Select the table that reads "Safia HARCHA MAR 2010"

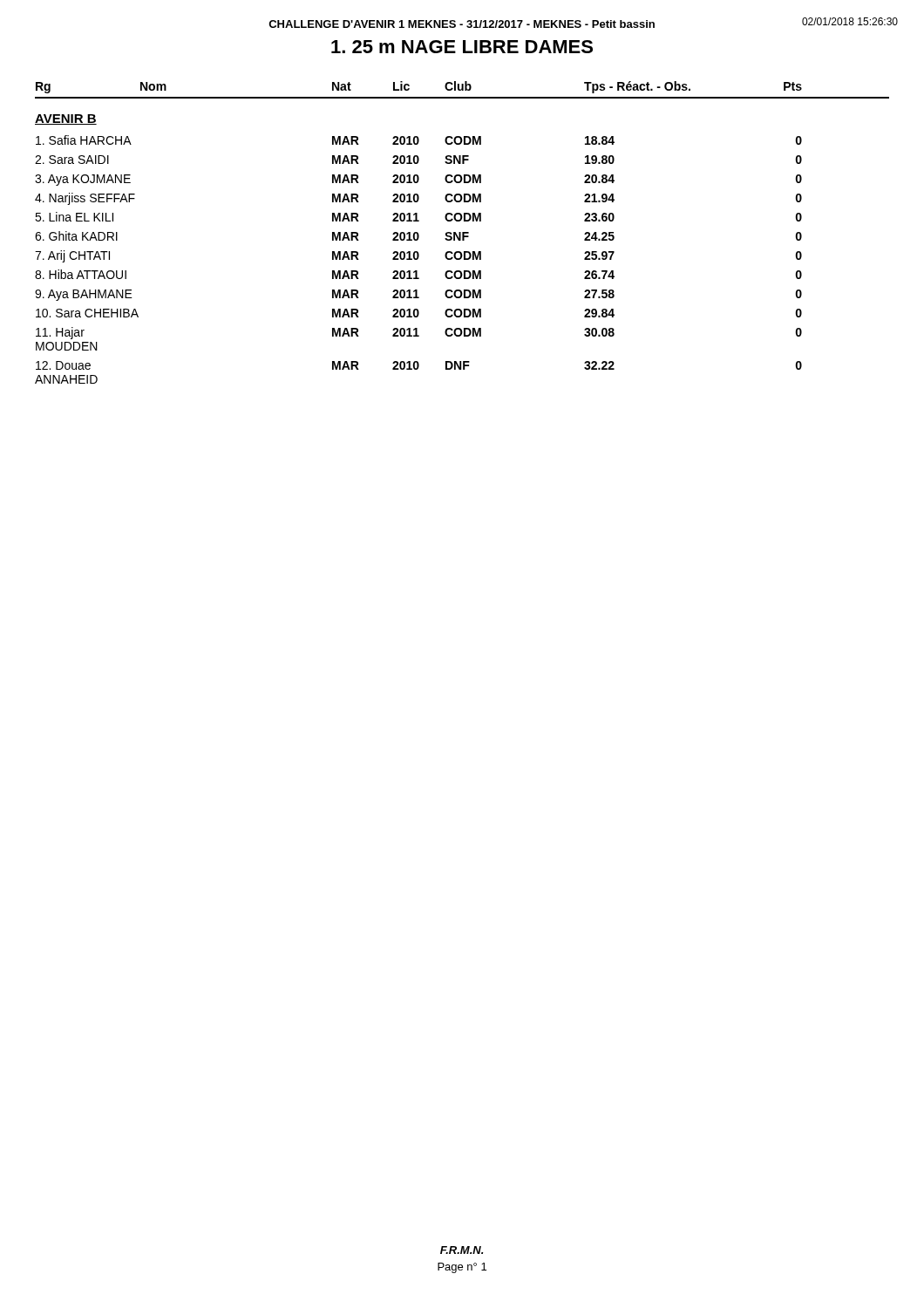click(462, 260)
